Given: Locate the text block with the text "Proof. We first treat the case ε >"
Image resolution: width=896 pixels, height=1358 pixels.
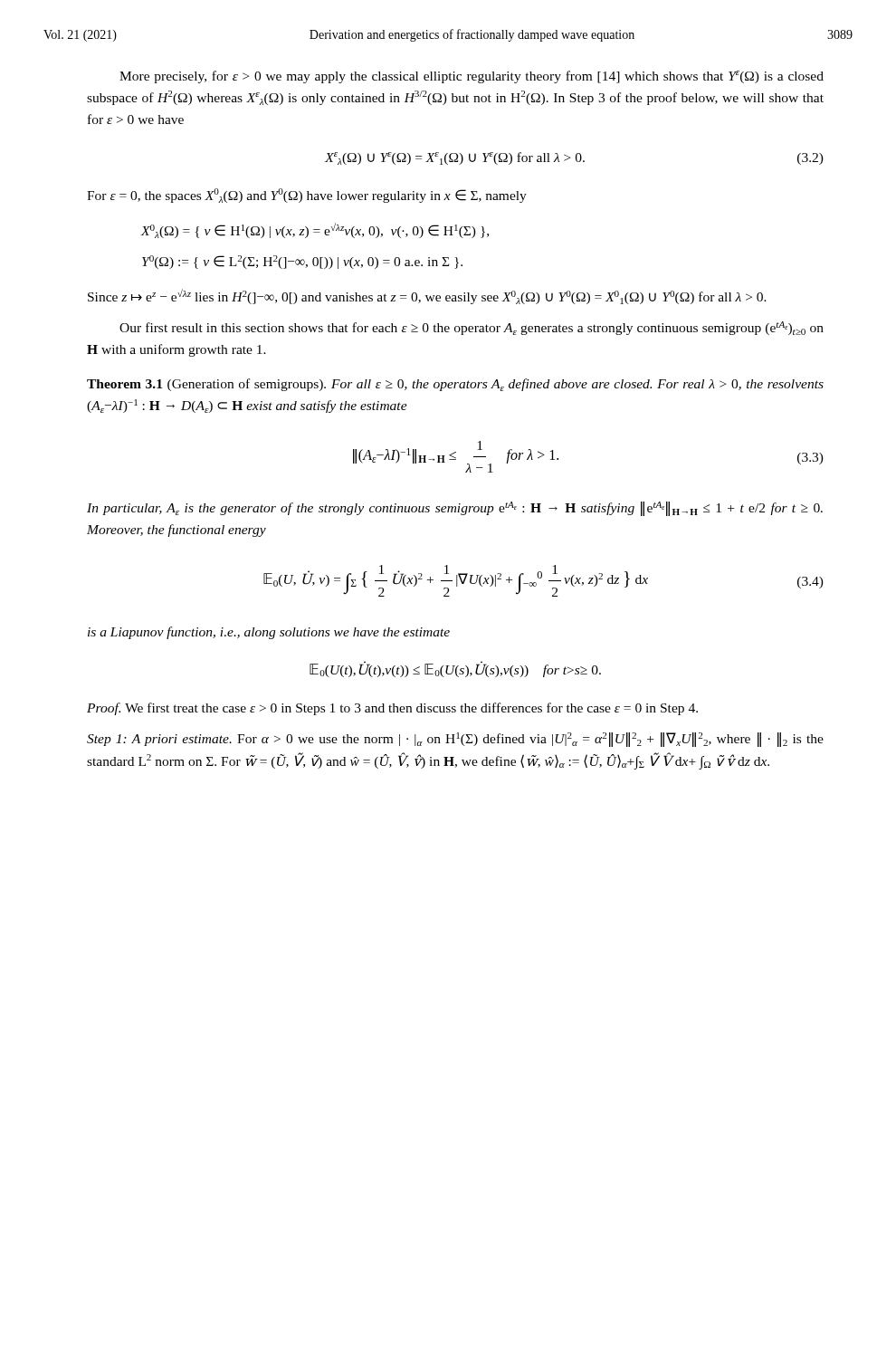Looking at the screenshot, I should [455, 708].
